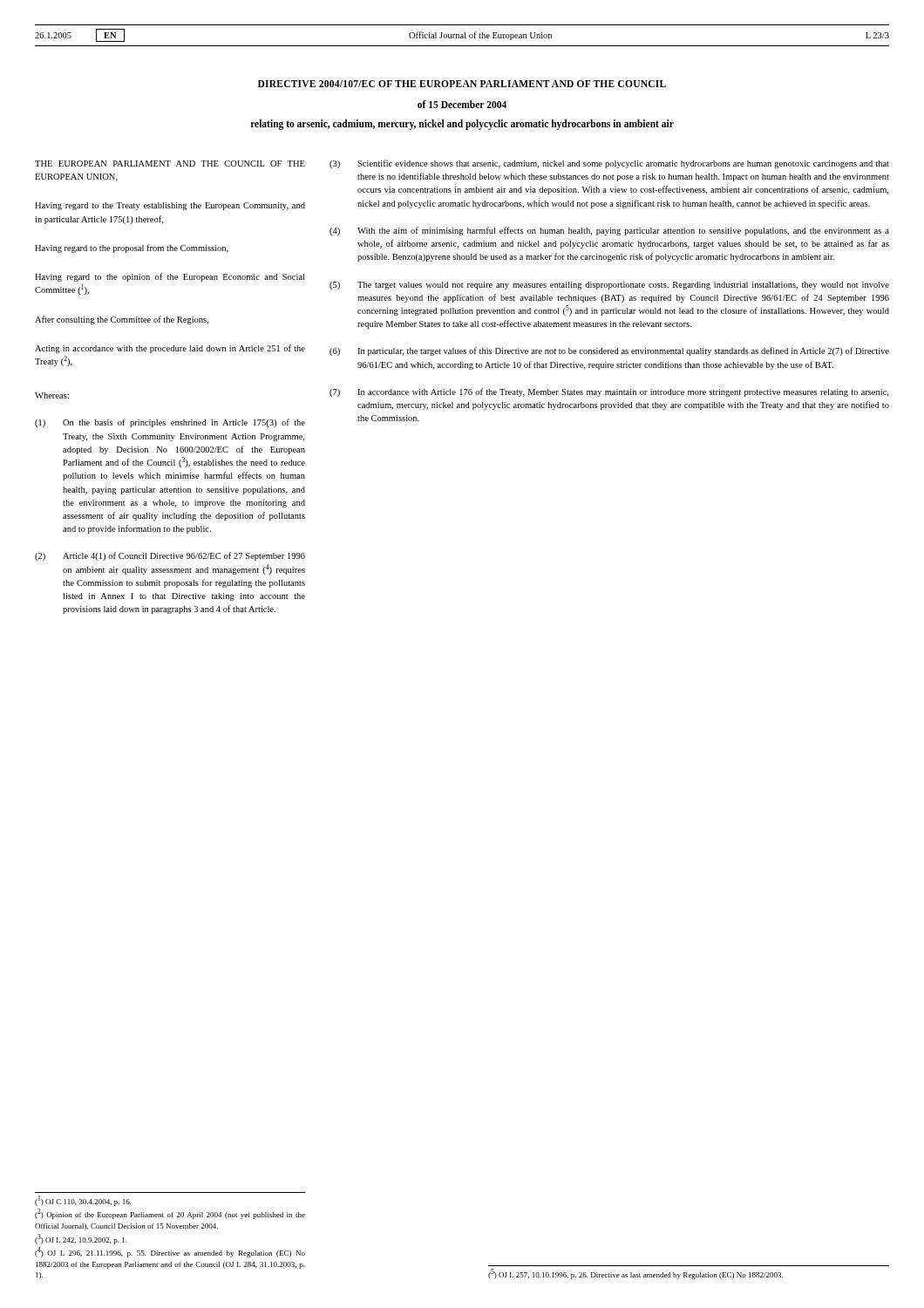Find the text starting "(2) Opinion of the European Parliament of"
The image size is (924, 1308).
tap(170, 1220)
